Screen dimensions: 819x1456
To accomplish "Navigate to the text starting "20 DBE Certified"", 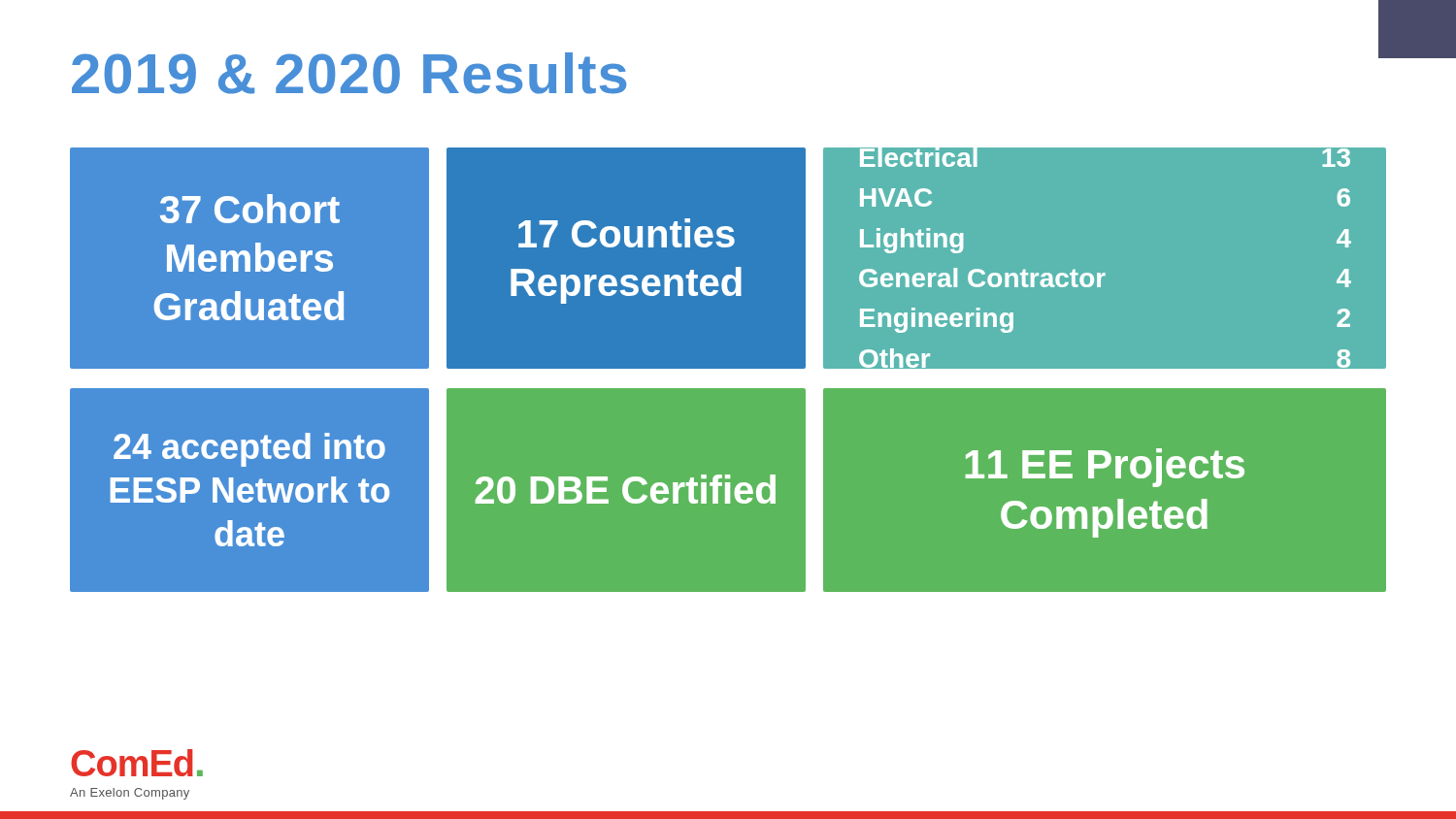I will (626, 490).
